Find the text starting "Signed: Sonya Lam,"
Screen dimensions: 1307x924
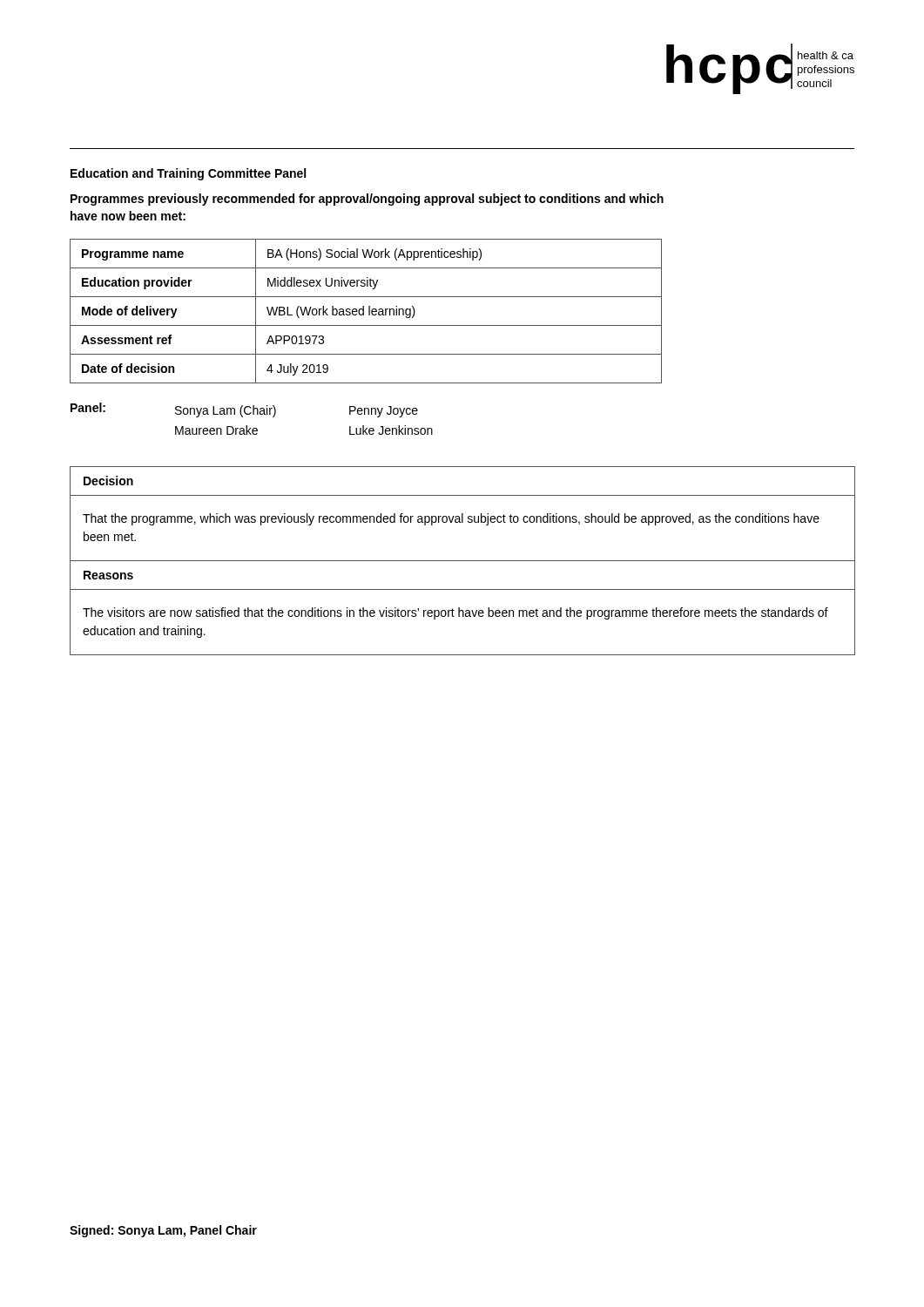click(163, 1230)
